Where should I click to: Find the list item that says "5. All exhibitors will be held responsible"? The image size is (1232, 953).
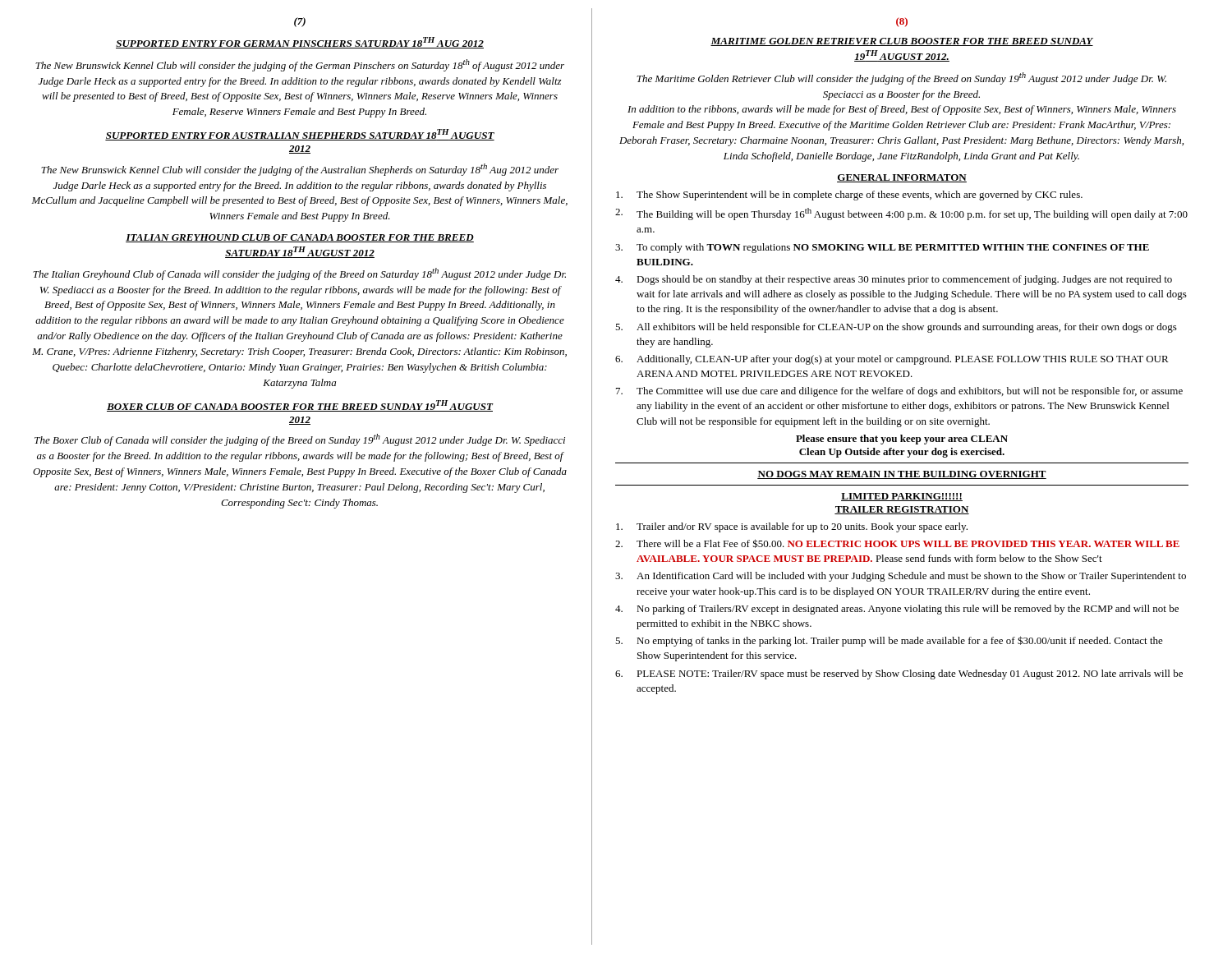point(902,334)
